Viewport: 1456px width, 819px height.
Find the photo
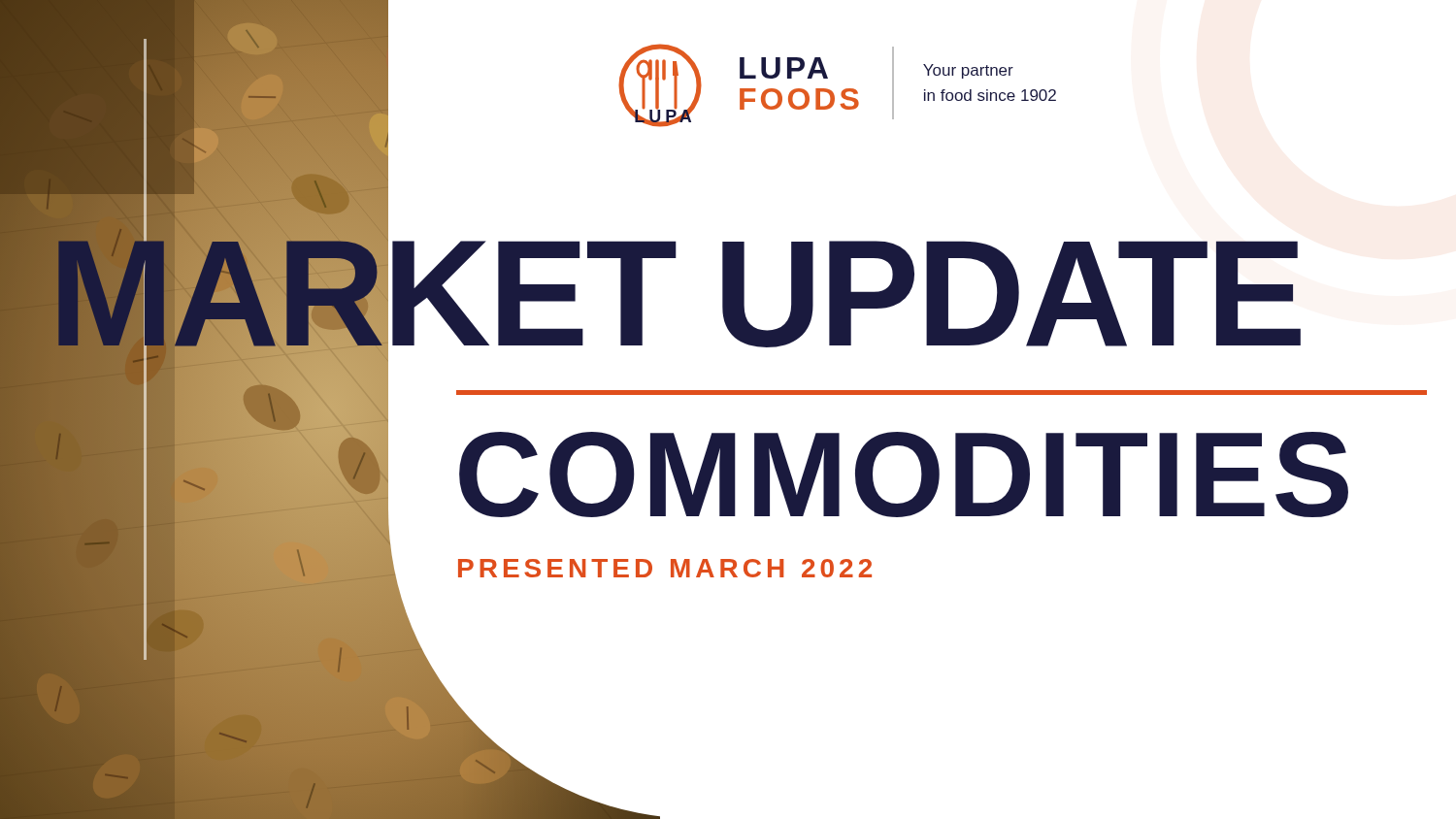pos(330,410)
